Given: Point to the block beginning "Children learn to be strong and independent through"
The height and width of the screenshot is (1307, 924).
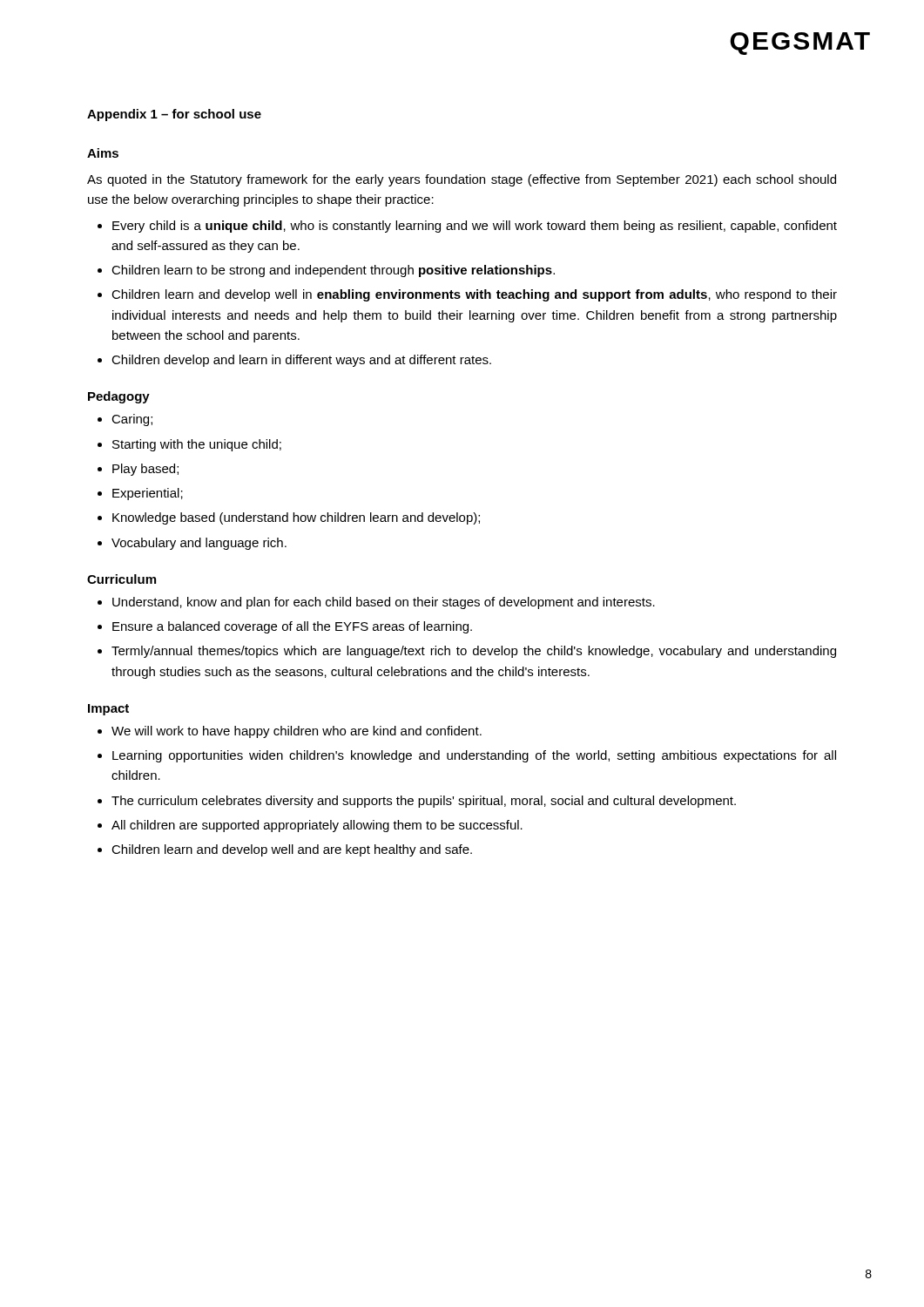Looking at the screenshot, I should [x=334, y=270].
